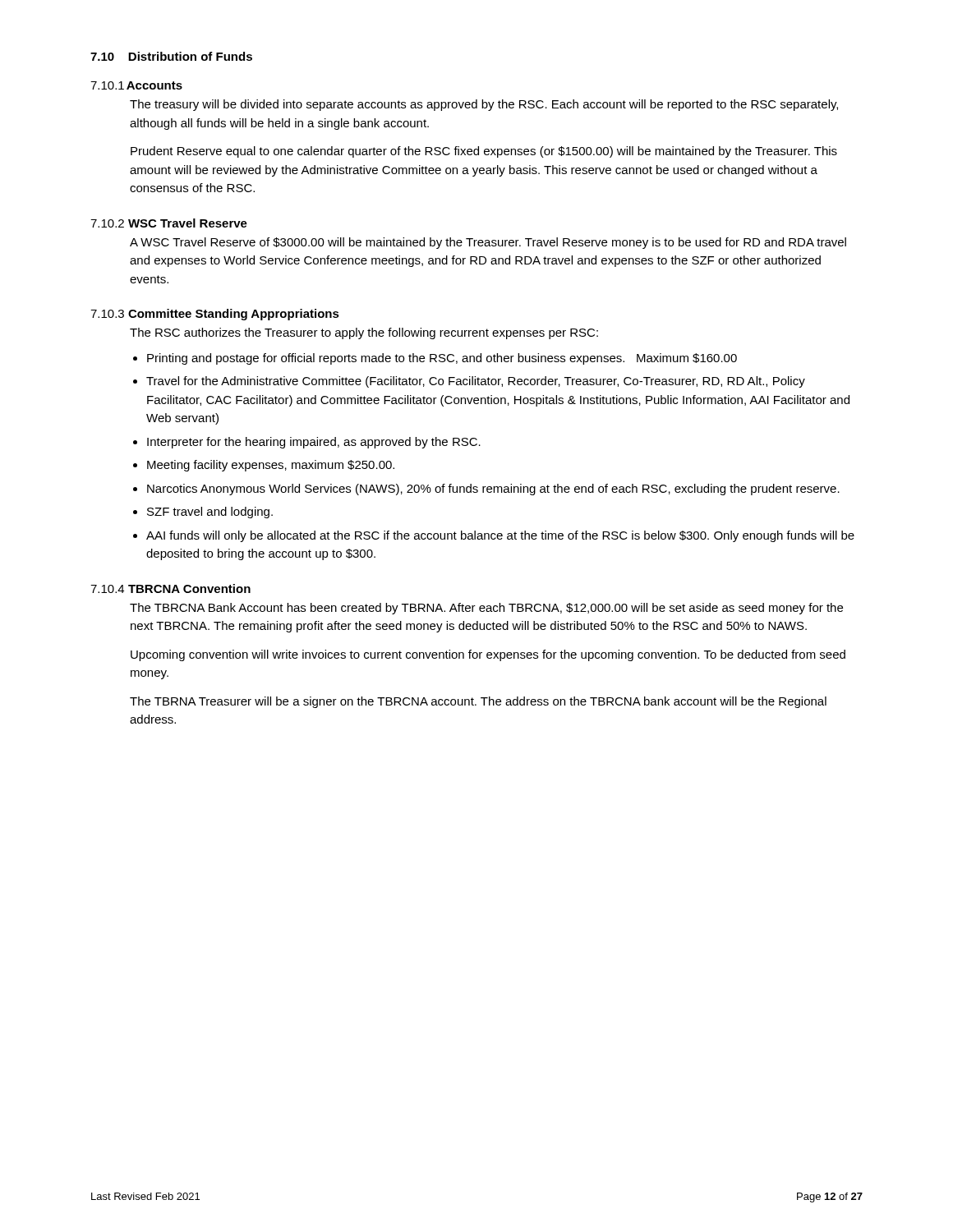Find the text starting "The TBRCNA Bank Account has been created by"
This screenshot has height=1232, width=953.
click(487, 616)
